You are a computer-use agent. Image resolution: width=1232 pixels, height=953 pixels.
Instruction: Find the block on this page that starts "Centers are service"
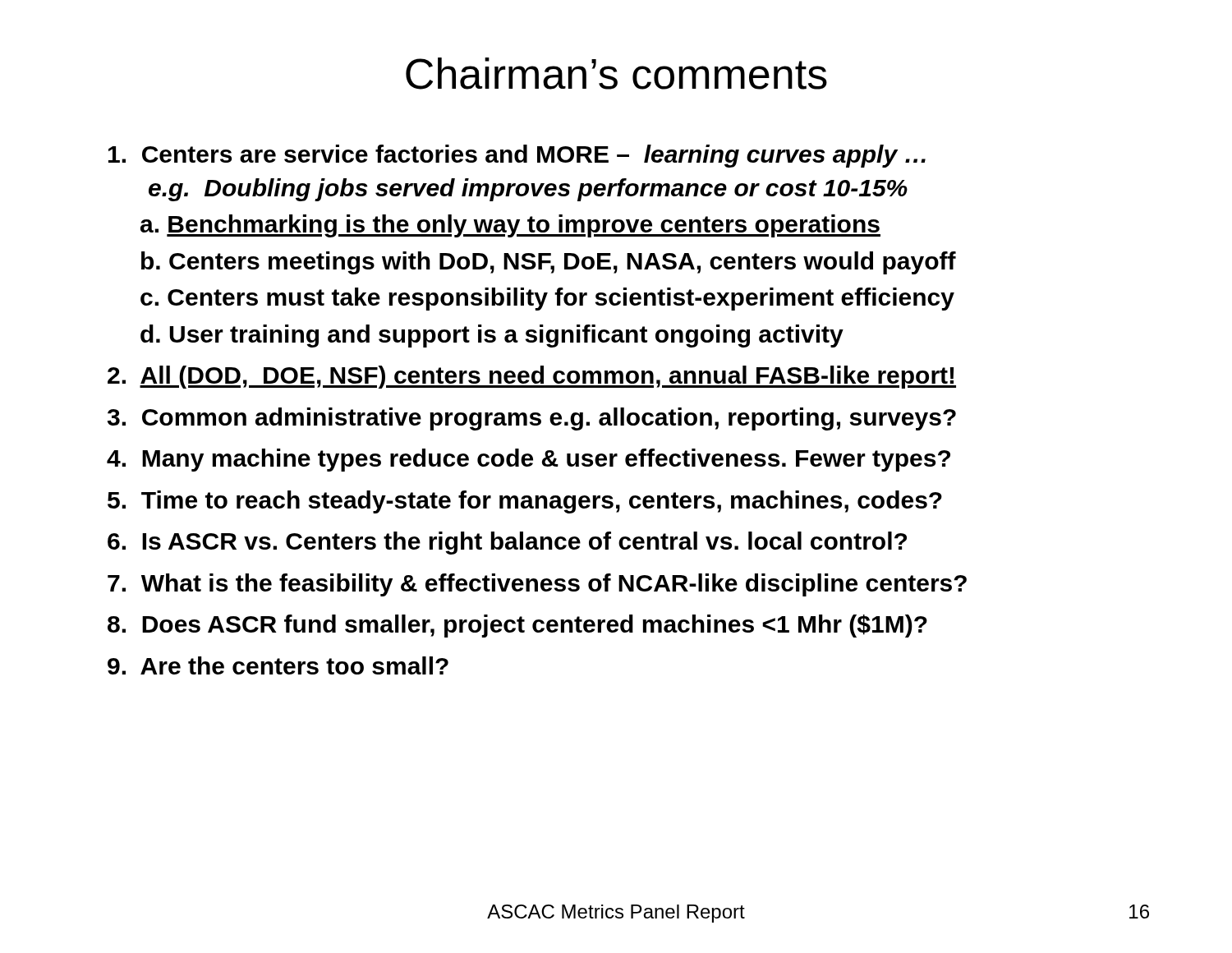tap(628, 246)
